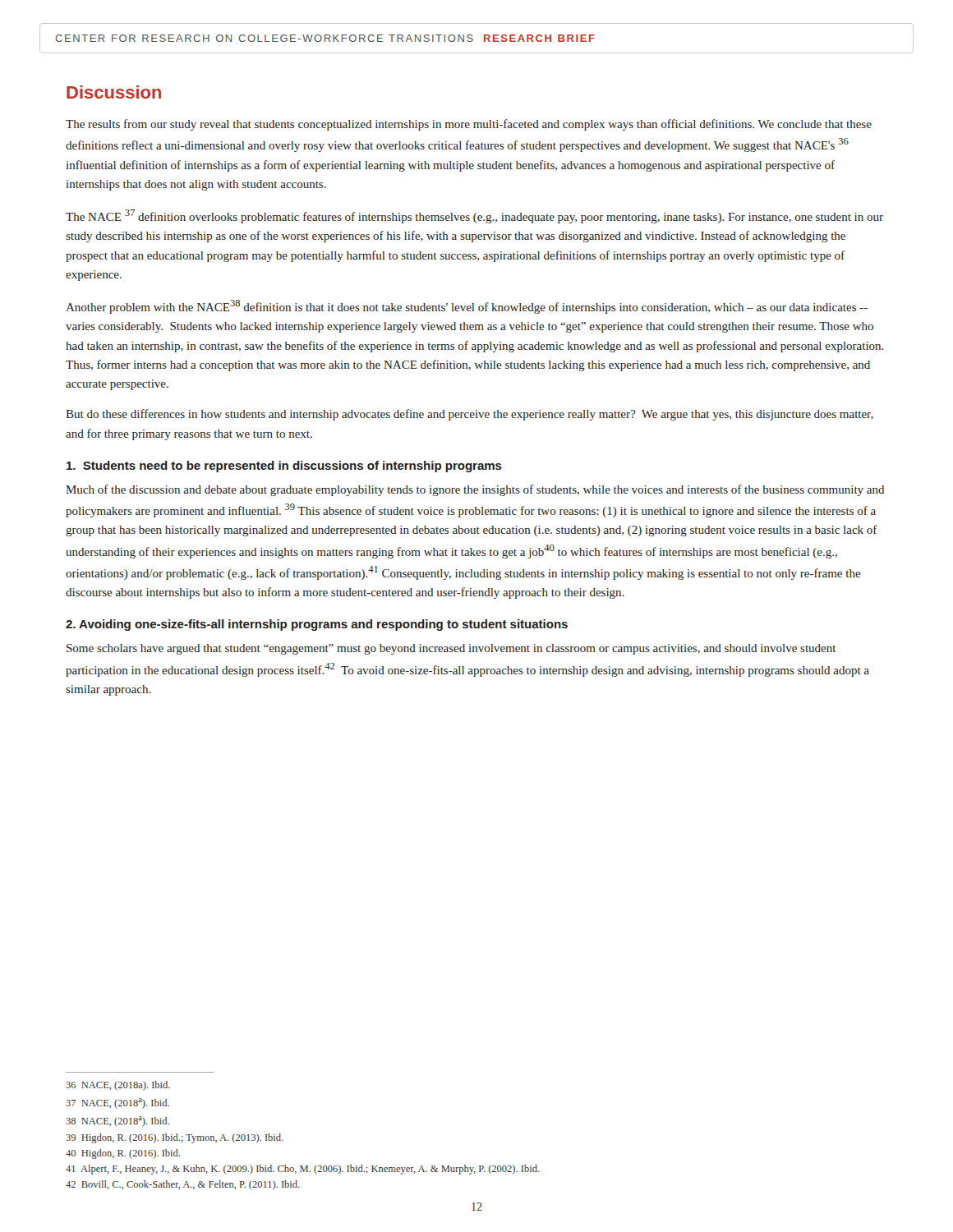This screenshot has height=1232, width=953.
Task: Select the text block with the text "The results from our study"
Action: point(476,154)
